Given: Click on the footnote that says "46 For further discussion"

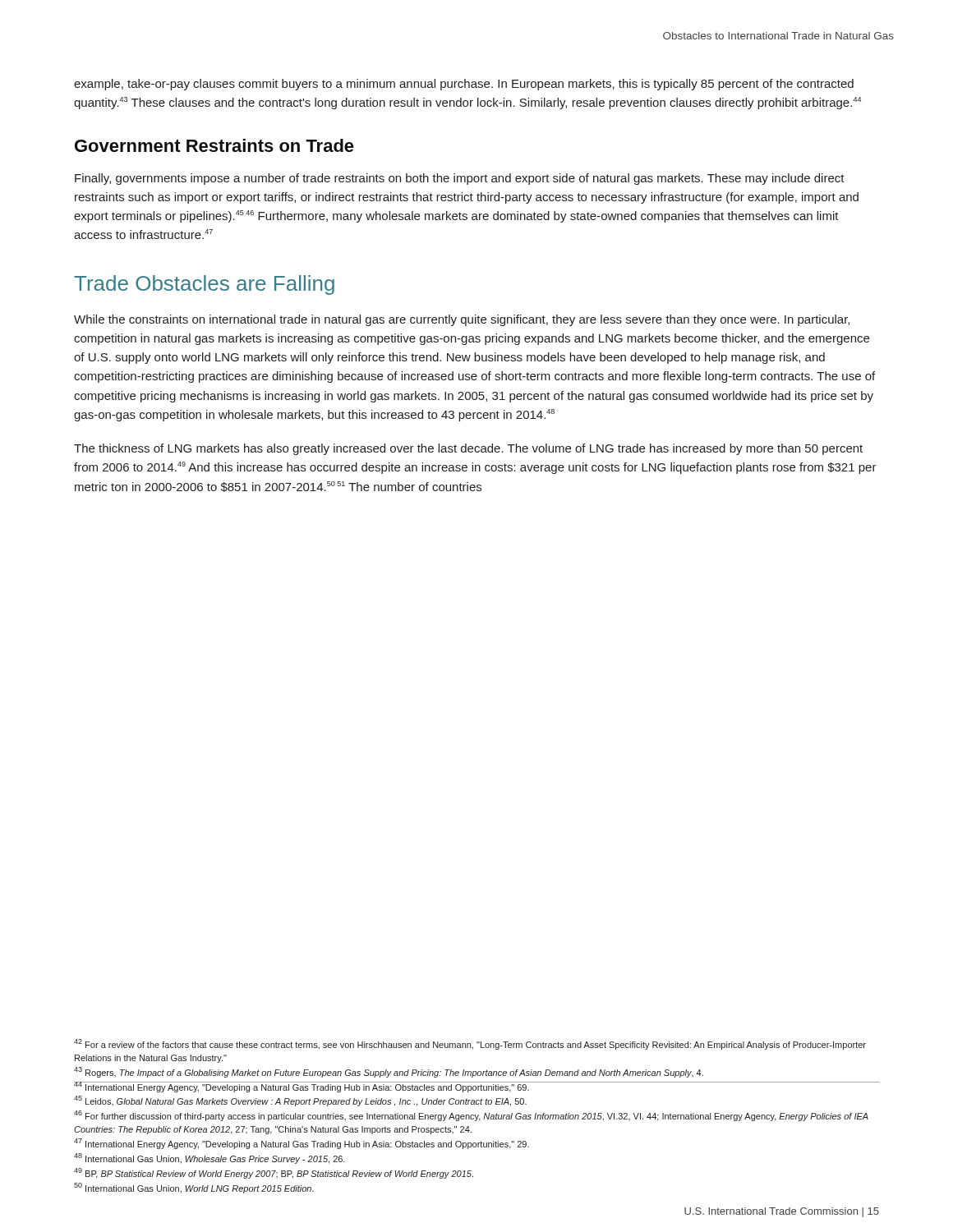Looking at the screenshot, I should [x=471, y=1123].
